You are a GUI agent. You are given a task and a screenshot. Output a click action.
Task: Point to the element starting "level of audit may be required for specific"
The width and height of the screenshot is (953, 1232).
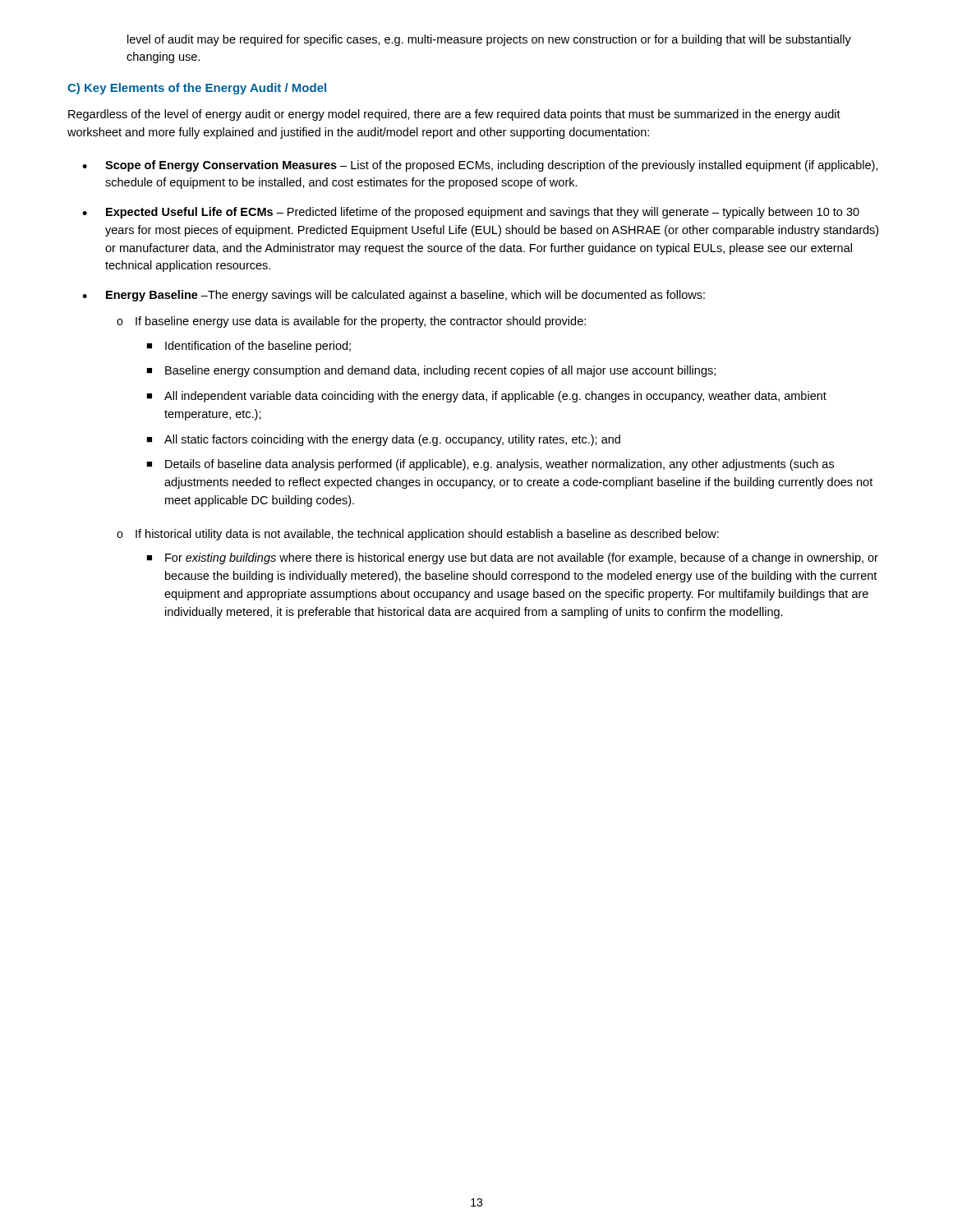coord(489,48)
